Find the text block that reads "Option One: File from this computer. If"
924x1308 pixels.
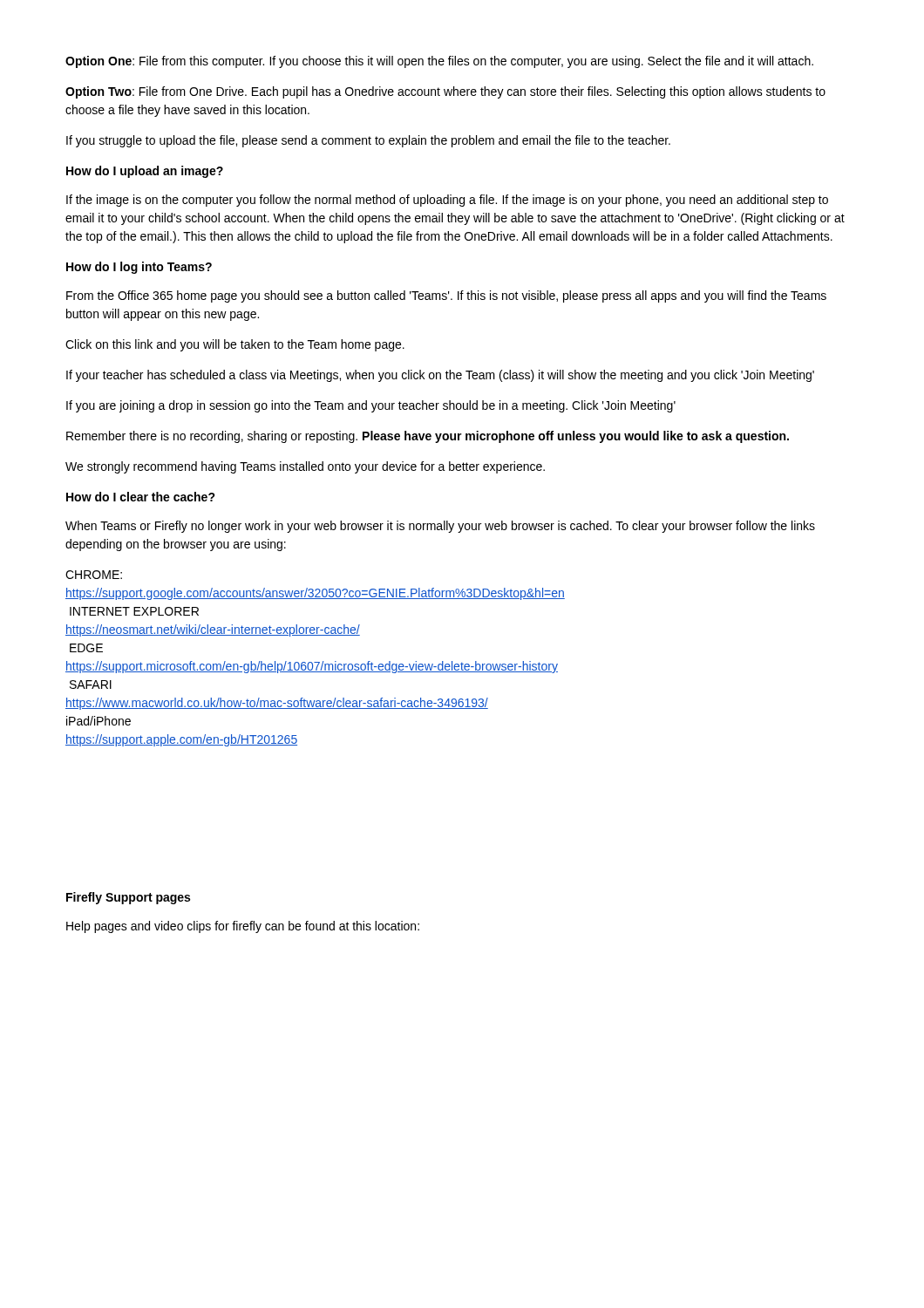click(x=462, y=61)
